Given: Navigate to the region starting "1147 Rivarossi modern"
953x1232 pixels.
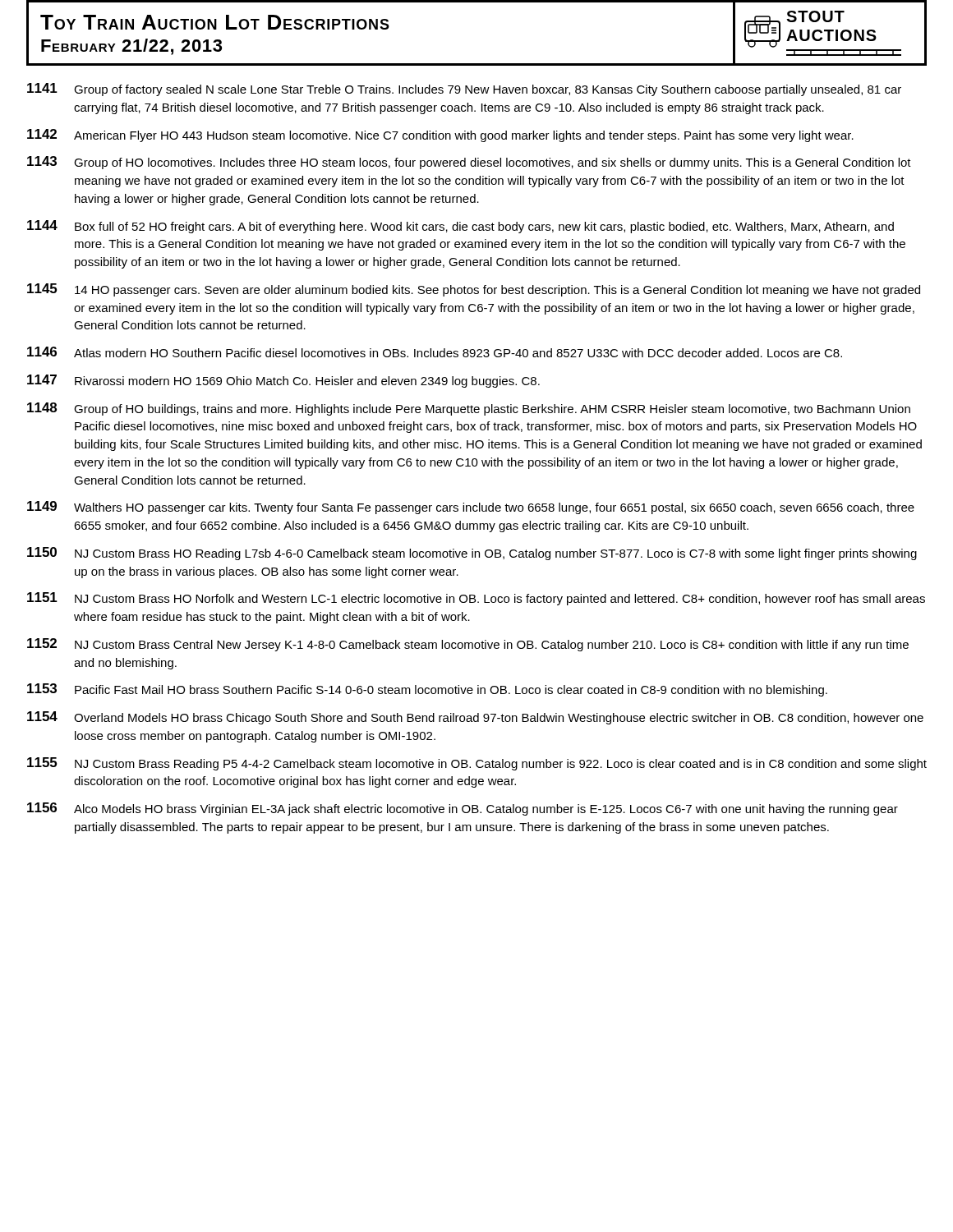Looking at the screenshot, I should coord(476,381).
